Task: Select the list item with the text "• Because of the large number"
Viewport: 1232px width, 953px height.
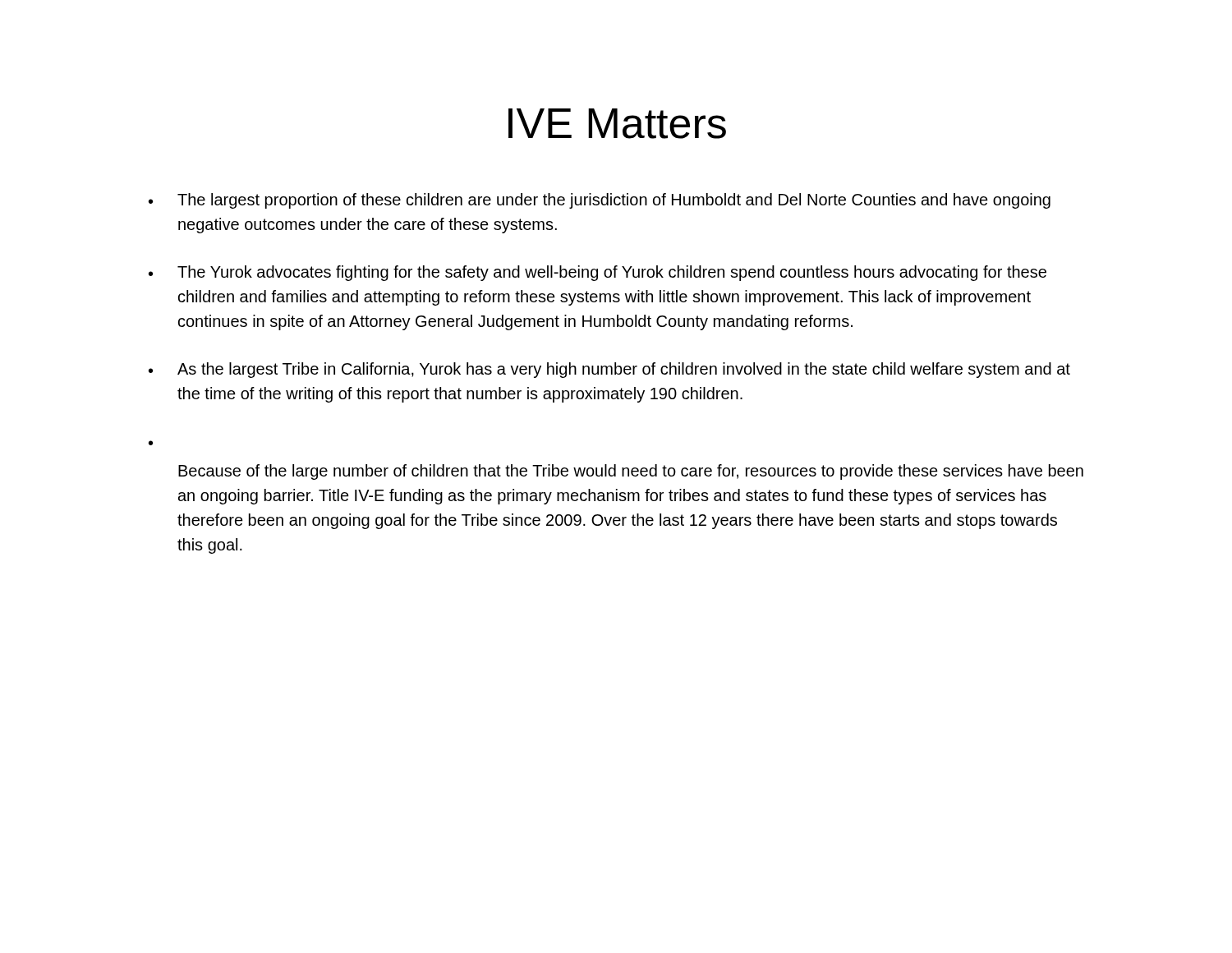Action: click(x=616, y=493)
